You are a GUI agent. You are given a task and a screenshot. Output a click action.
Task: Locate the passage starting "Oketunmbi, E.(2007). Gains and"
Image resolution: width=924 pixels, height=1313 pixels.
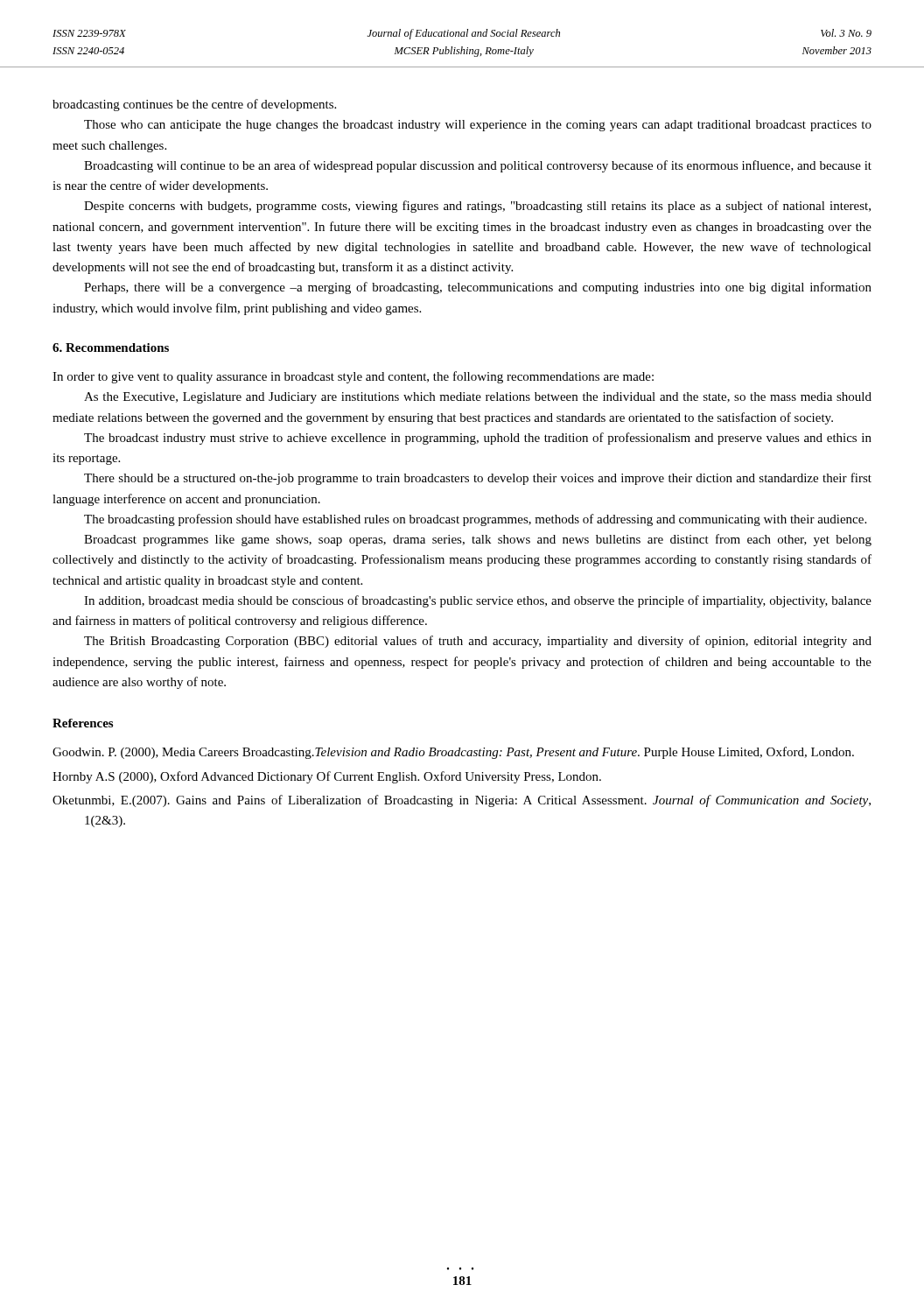(462, 810)
